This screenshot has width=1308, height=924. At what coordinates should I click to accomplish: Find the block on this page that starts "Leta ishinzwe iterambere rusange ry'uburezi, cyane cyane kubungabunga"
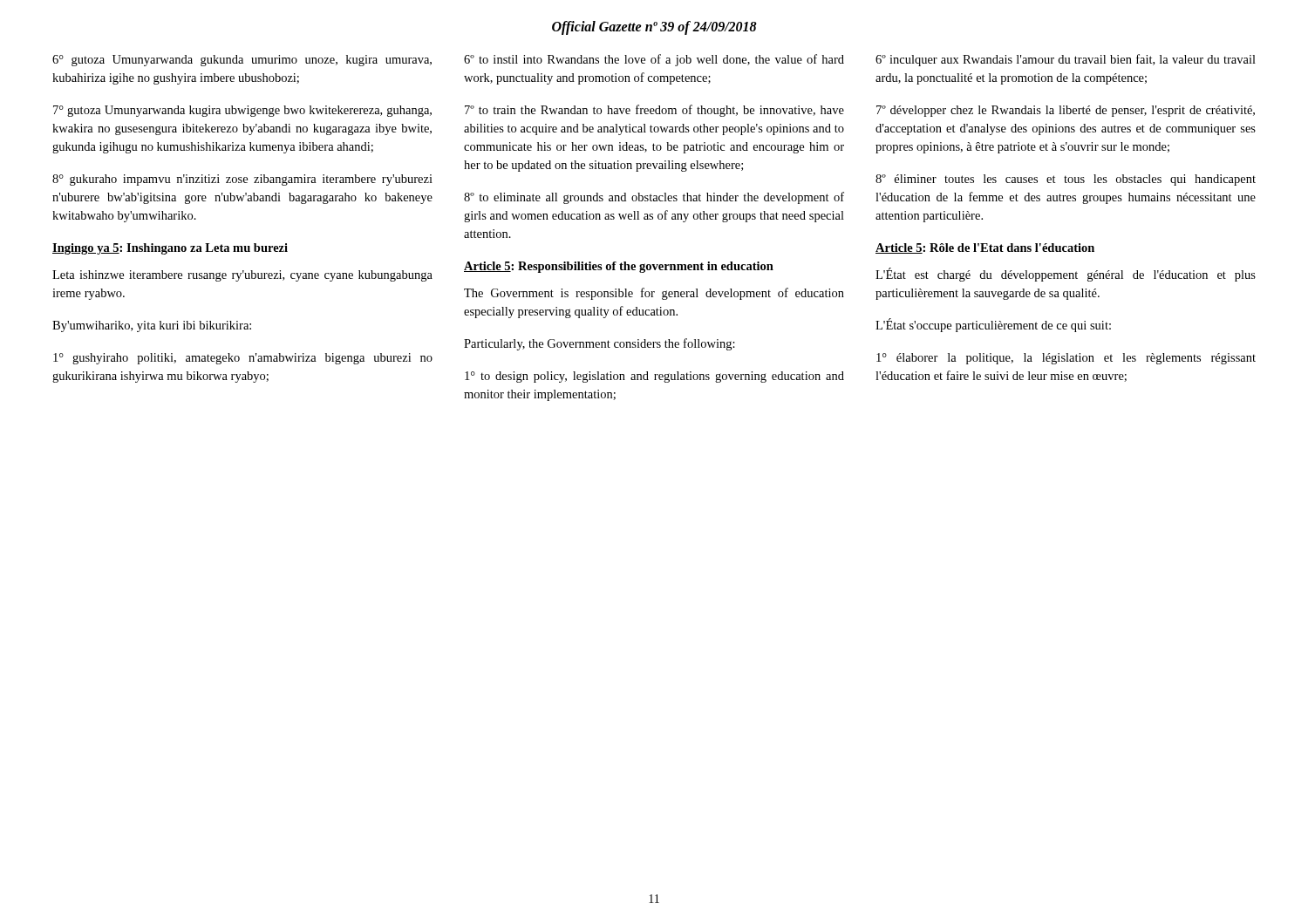[242, 284]
